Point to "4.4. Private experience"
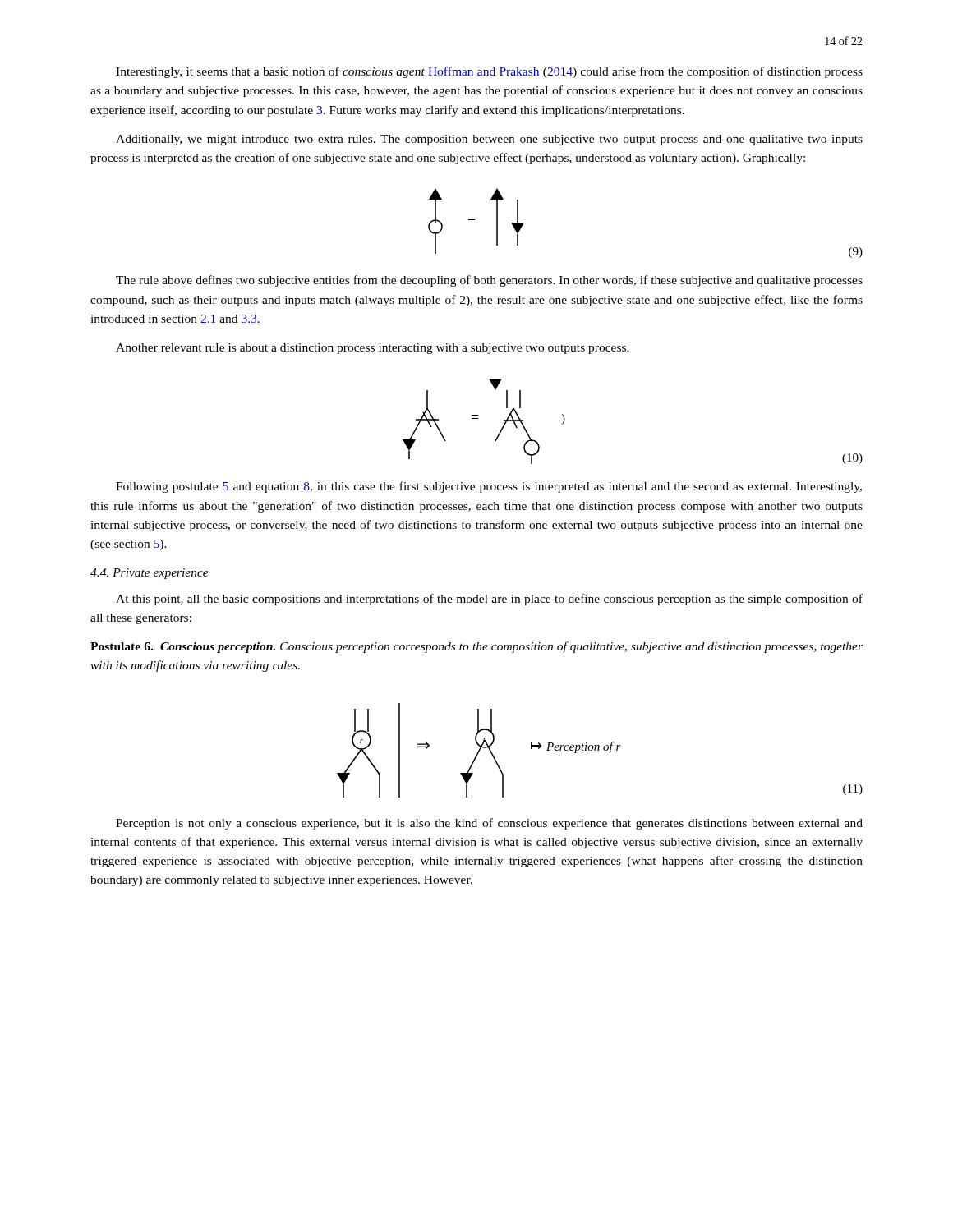This screenshot has height=1232, width=953. pos(149,572)
